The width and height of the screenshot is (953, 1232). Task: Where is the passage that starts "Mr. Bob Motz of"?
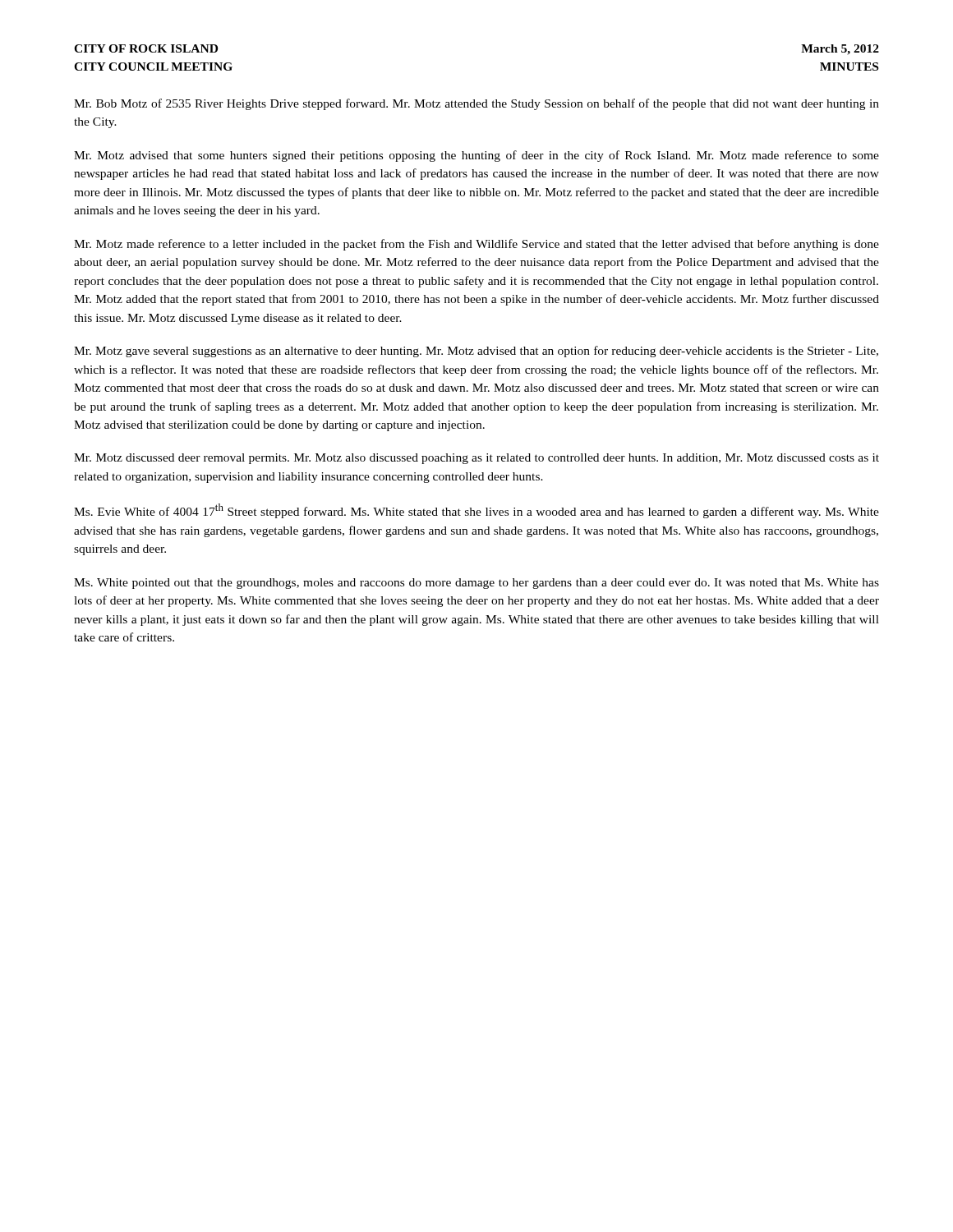coord(476,112)
